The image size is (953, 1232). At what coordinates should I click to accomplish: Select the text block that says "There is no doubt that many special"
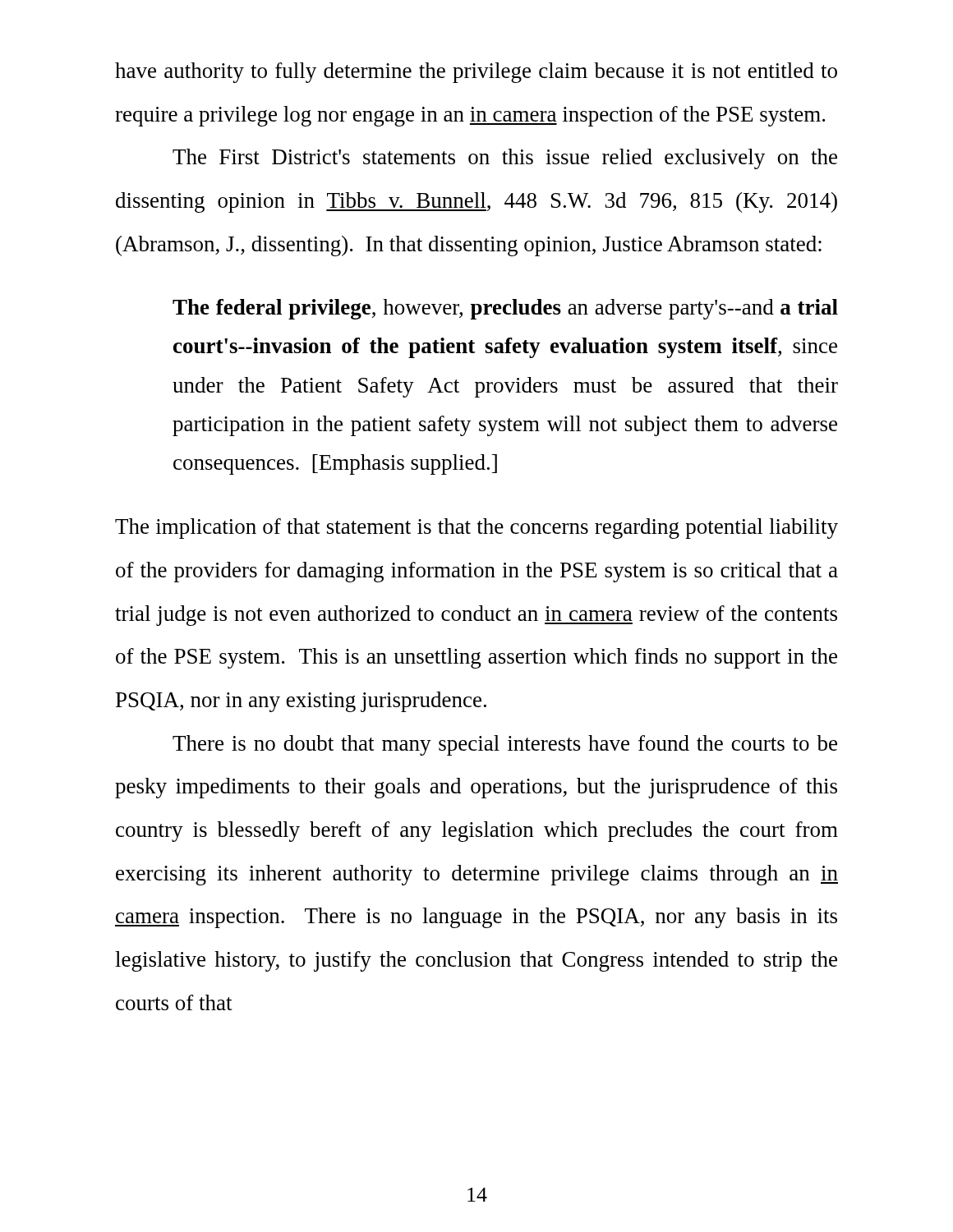pos(476,873)
